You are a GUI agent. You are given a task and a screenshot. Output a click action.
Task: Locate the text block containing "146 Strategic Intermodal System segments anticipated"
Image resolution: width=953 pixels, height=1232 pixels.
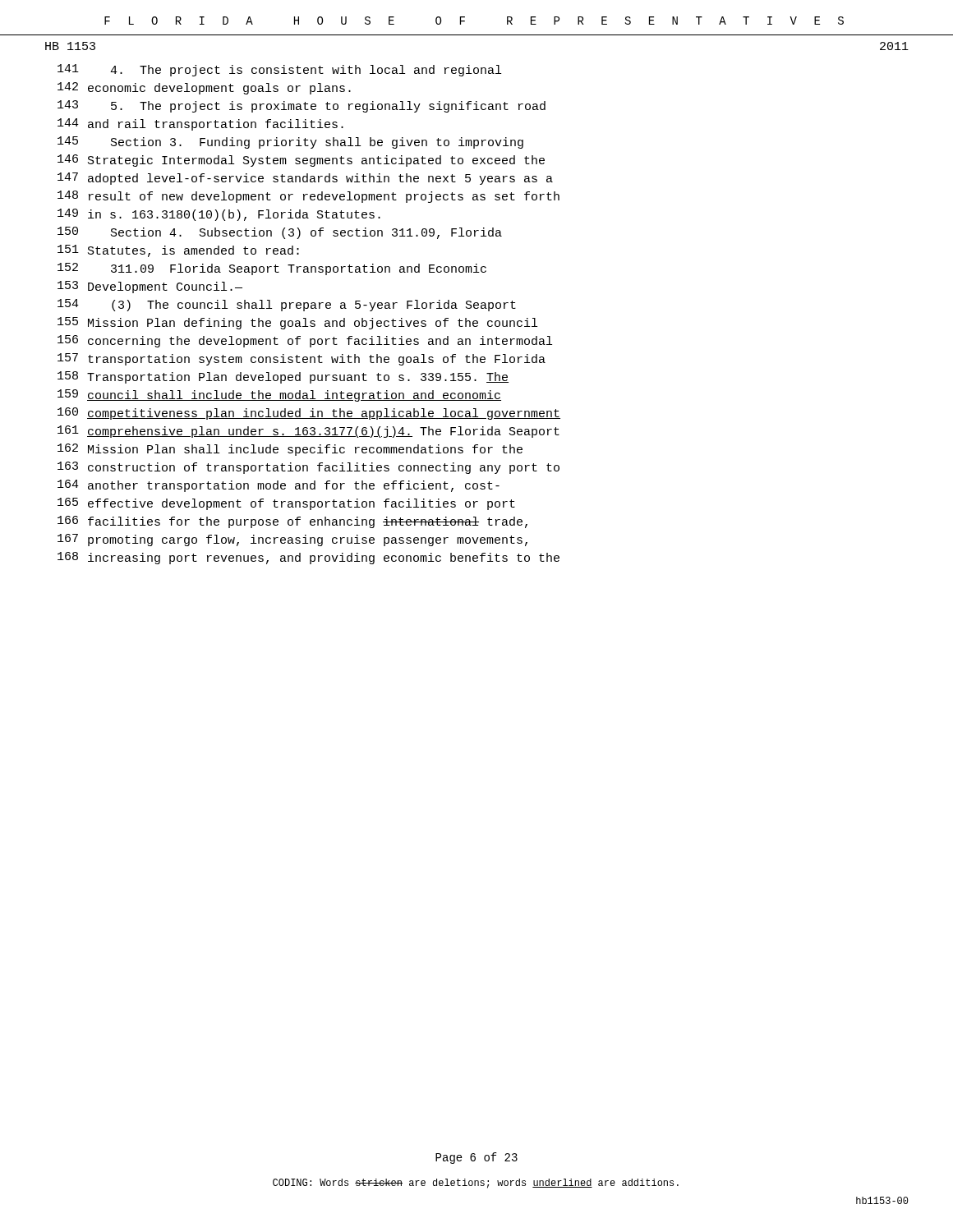click(x=476, y=162)
